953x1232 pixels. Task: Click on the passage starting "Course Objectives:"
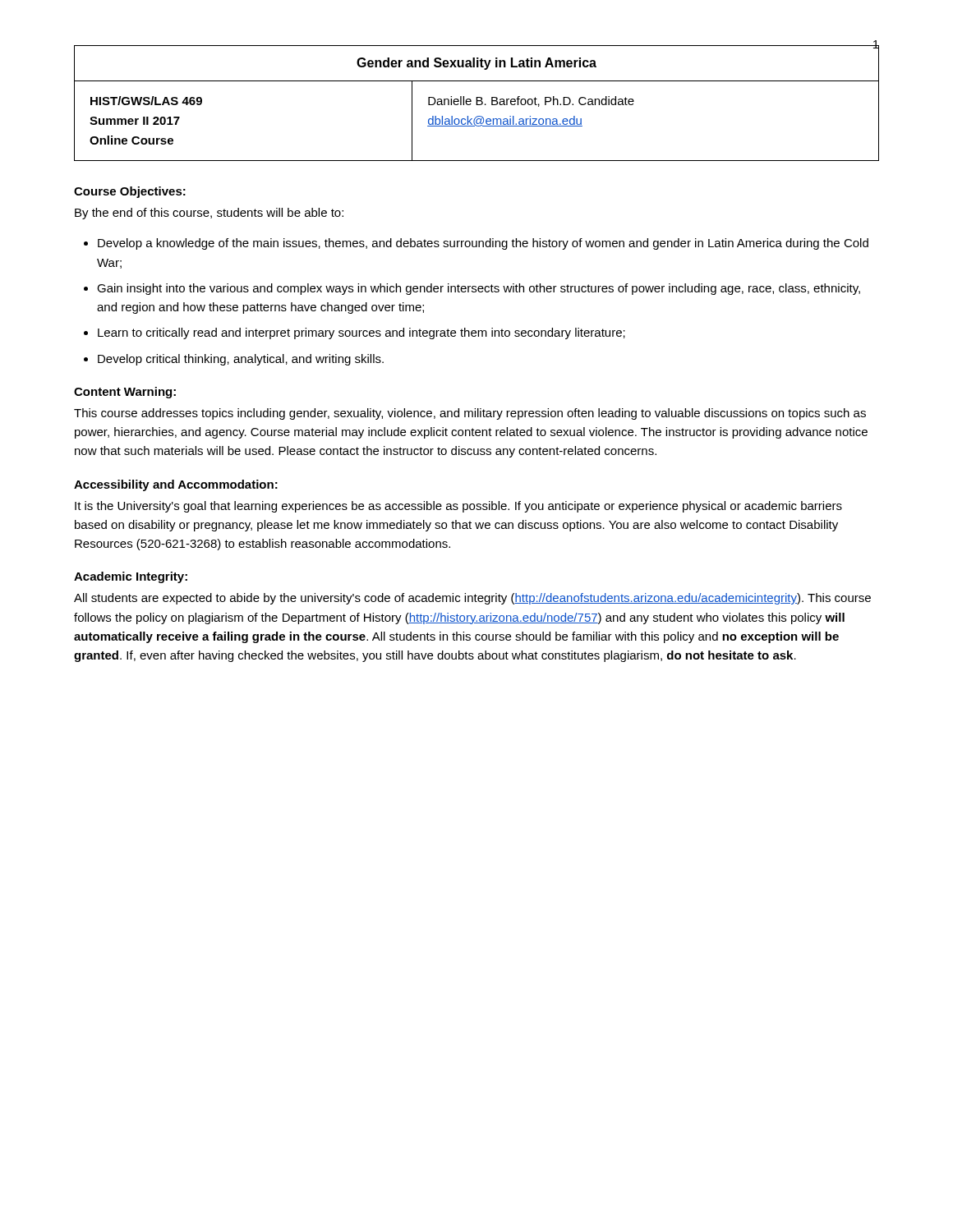click(x=130, y=191)
